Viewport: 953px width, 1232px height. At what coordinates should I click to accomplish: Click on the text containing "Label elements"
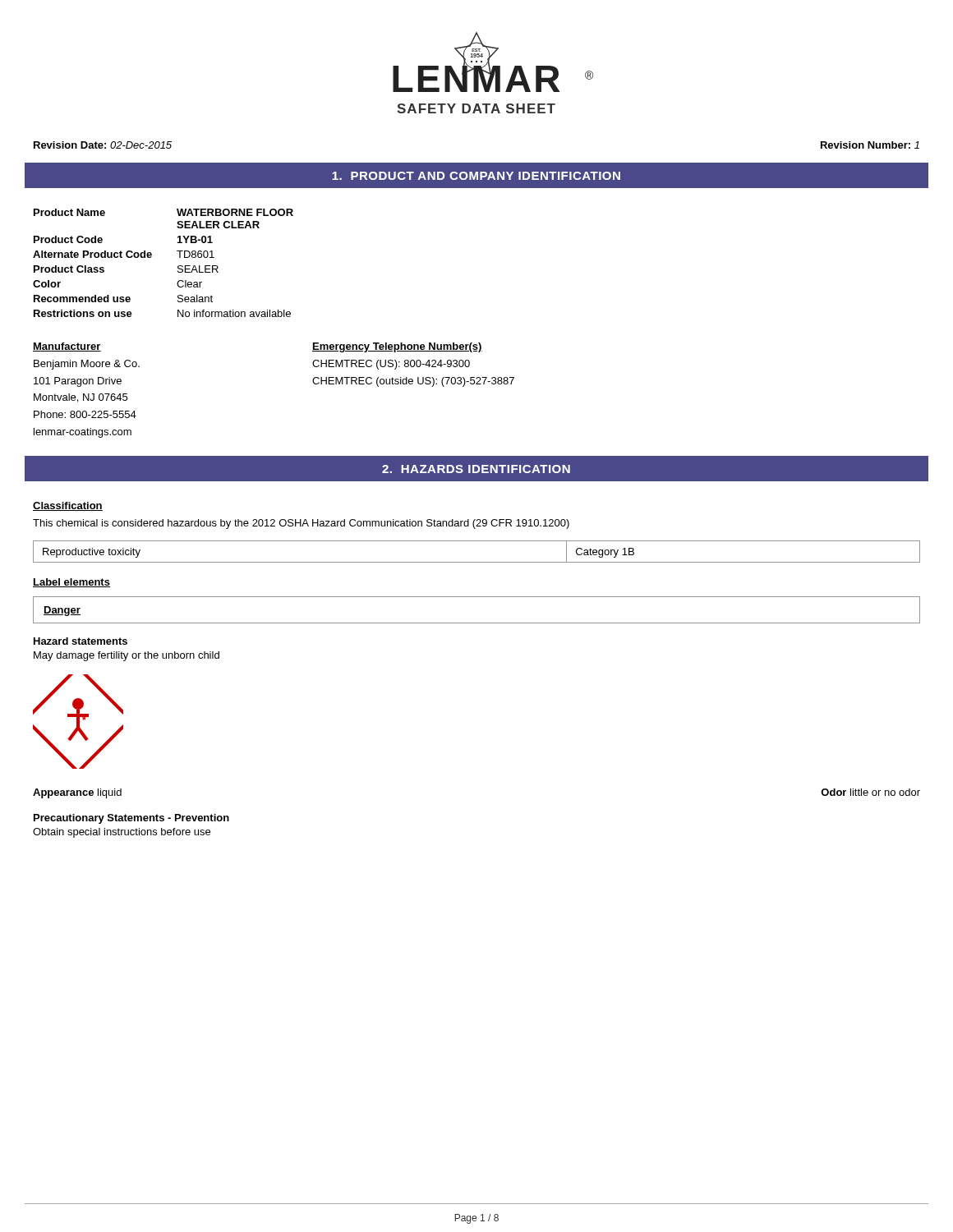[71, 582]
